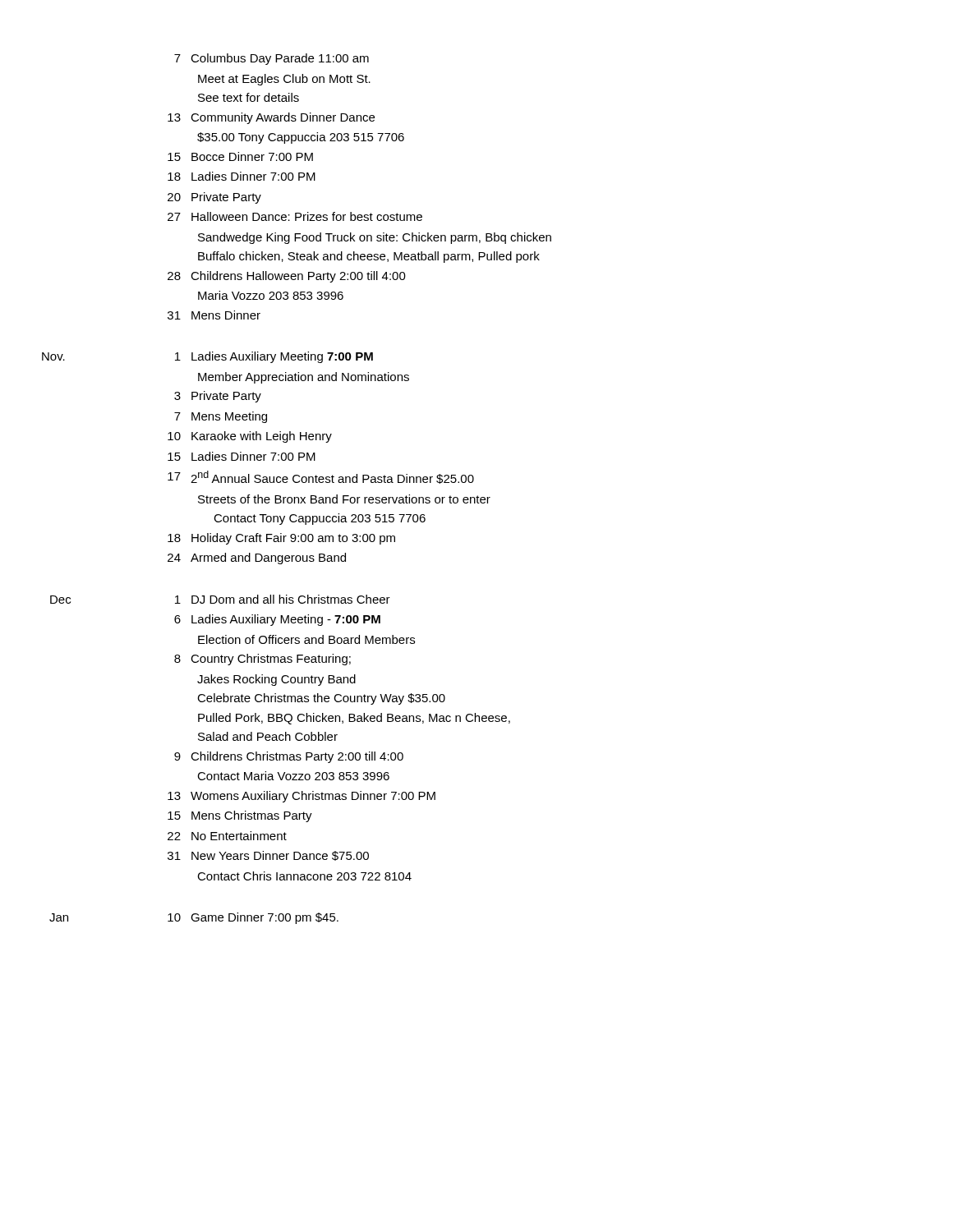Select the element starting "6 Ladies Auxiliary Meeting - 7:00"

pyautogui.click(x=277, y=620)
